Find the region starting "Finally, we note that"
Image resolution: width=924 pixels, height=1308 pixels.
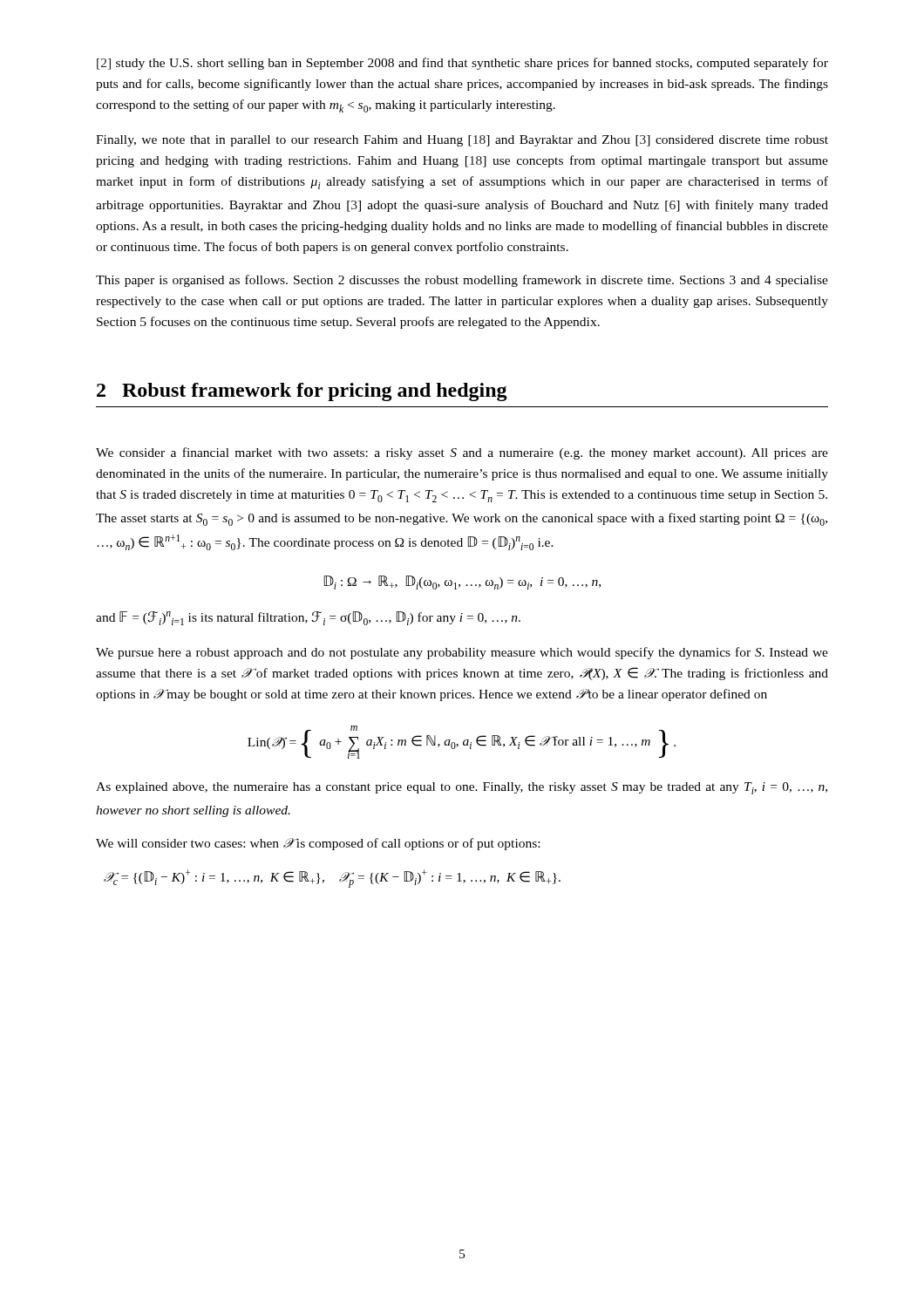coord(462,194)
